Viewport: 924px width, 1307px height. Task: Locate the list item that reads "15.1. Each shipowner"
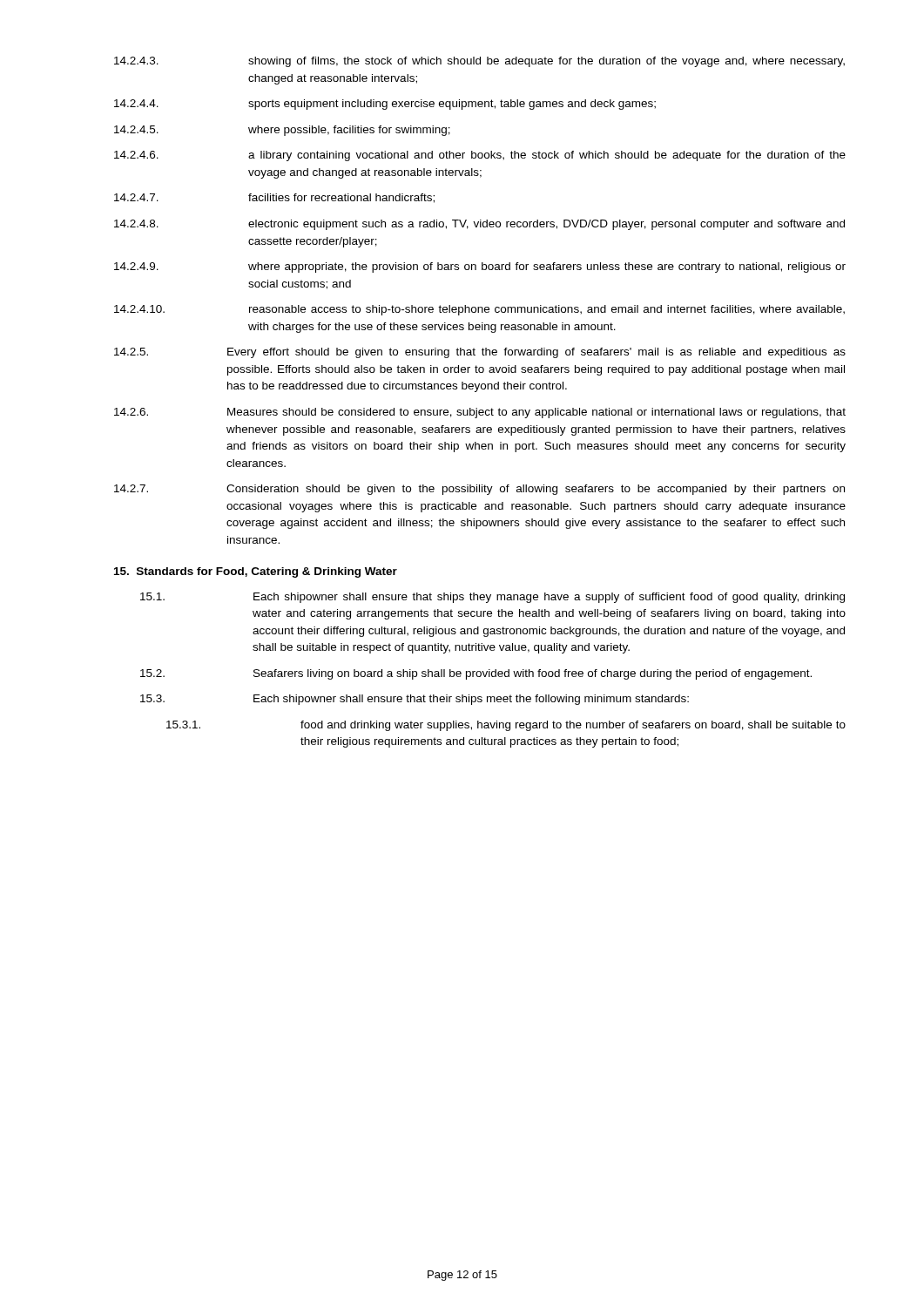[x=492, y=622]
